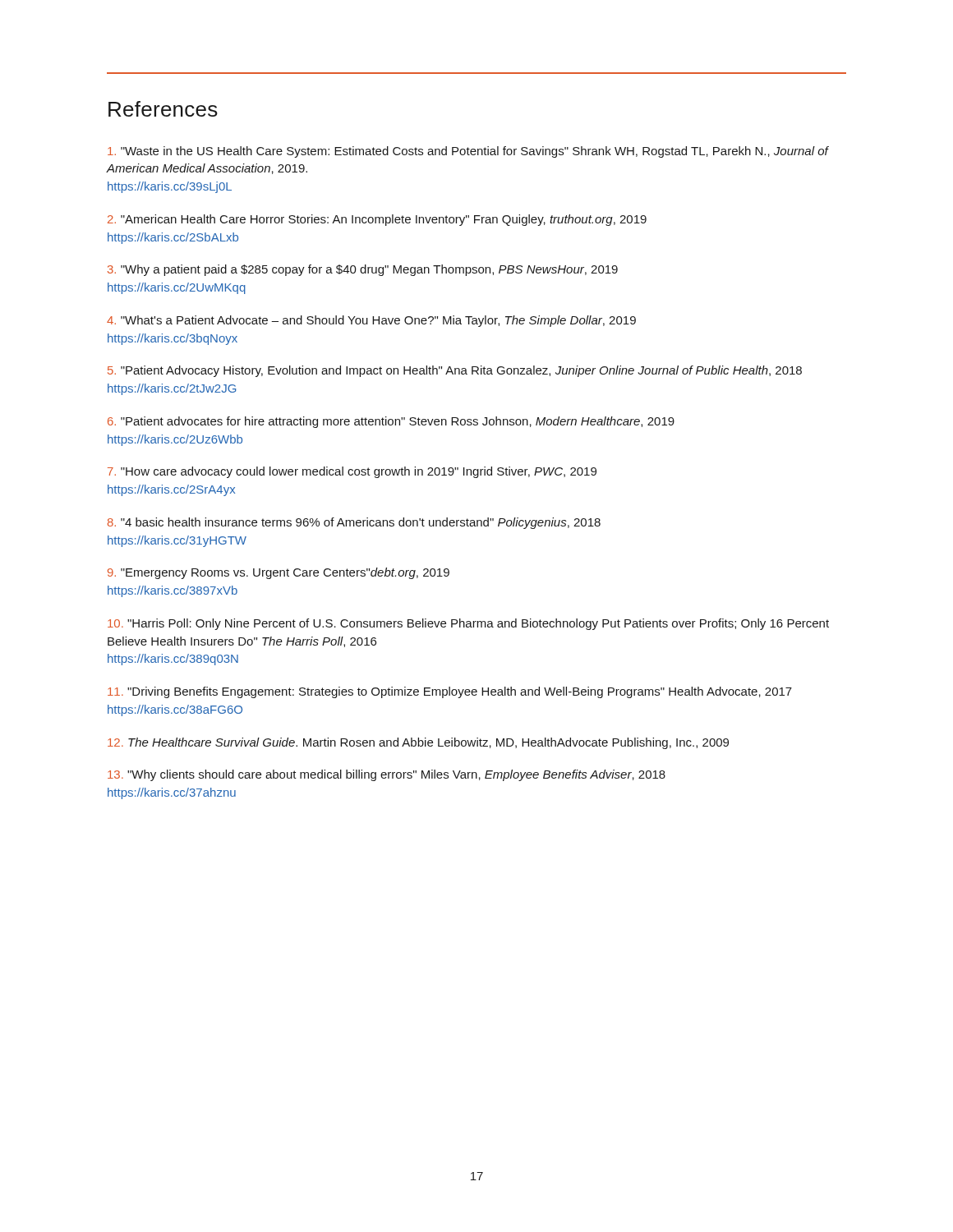
Task: Locate the element starting "5. "Patient Advocacy"
Action: [476, 380]
